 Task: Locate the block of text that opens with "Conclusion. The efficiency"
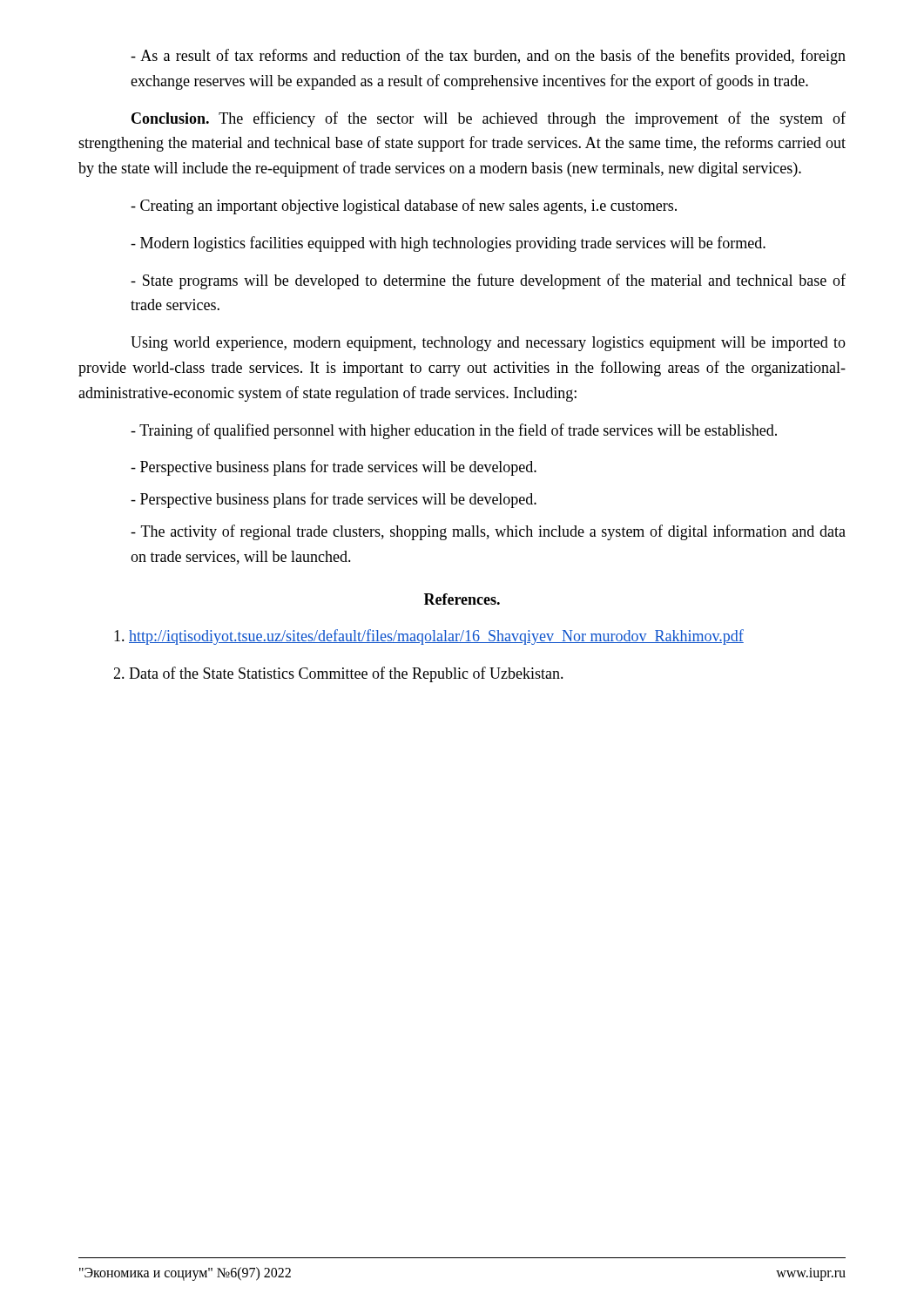(462, 143)
